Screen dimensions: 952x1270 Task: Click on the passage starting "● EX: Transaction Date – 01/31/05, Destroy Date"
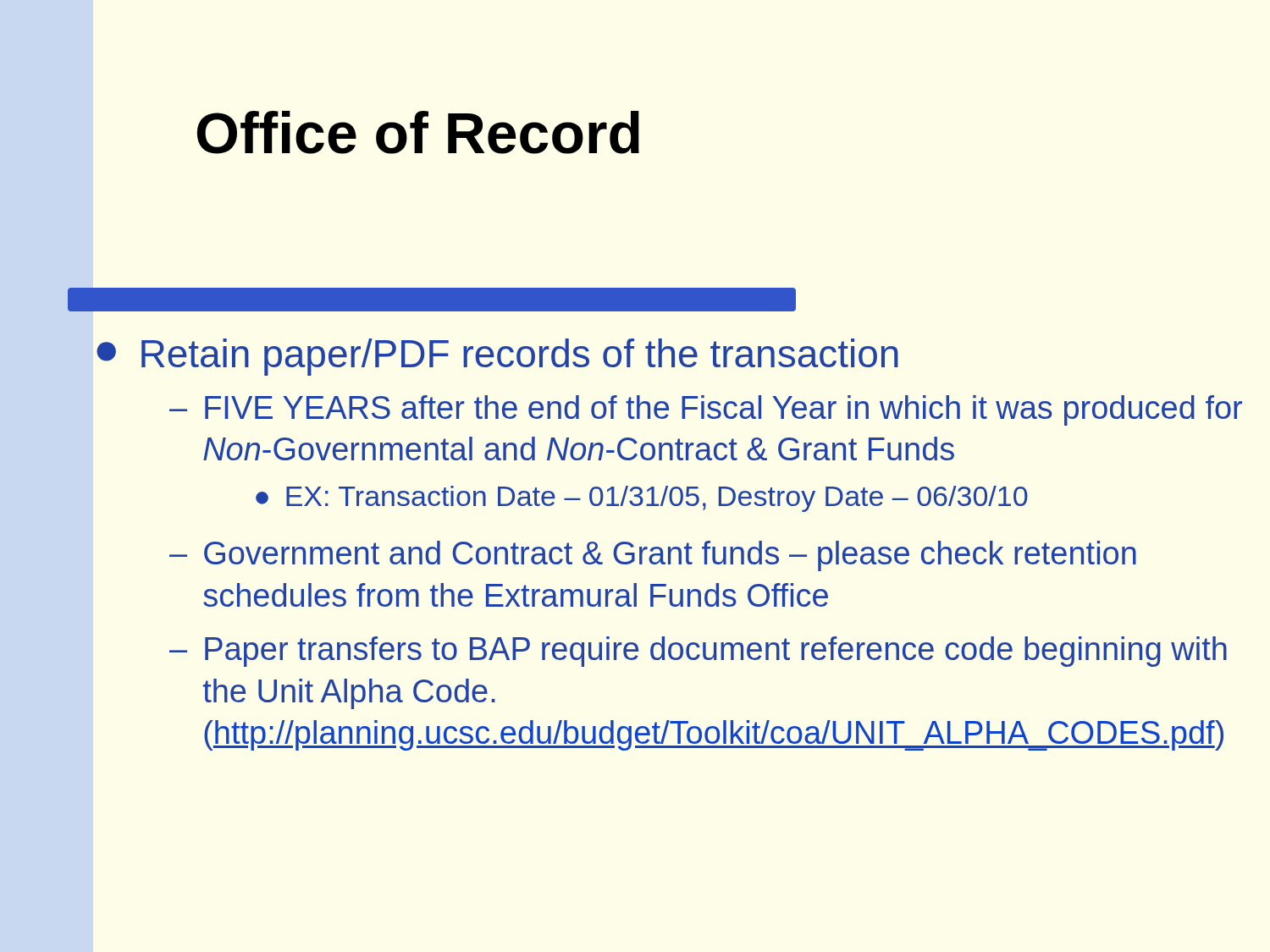point(641,496)
